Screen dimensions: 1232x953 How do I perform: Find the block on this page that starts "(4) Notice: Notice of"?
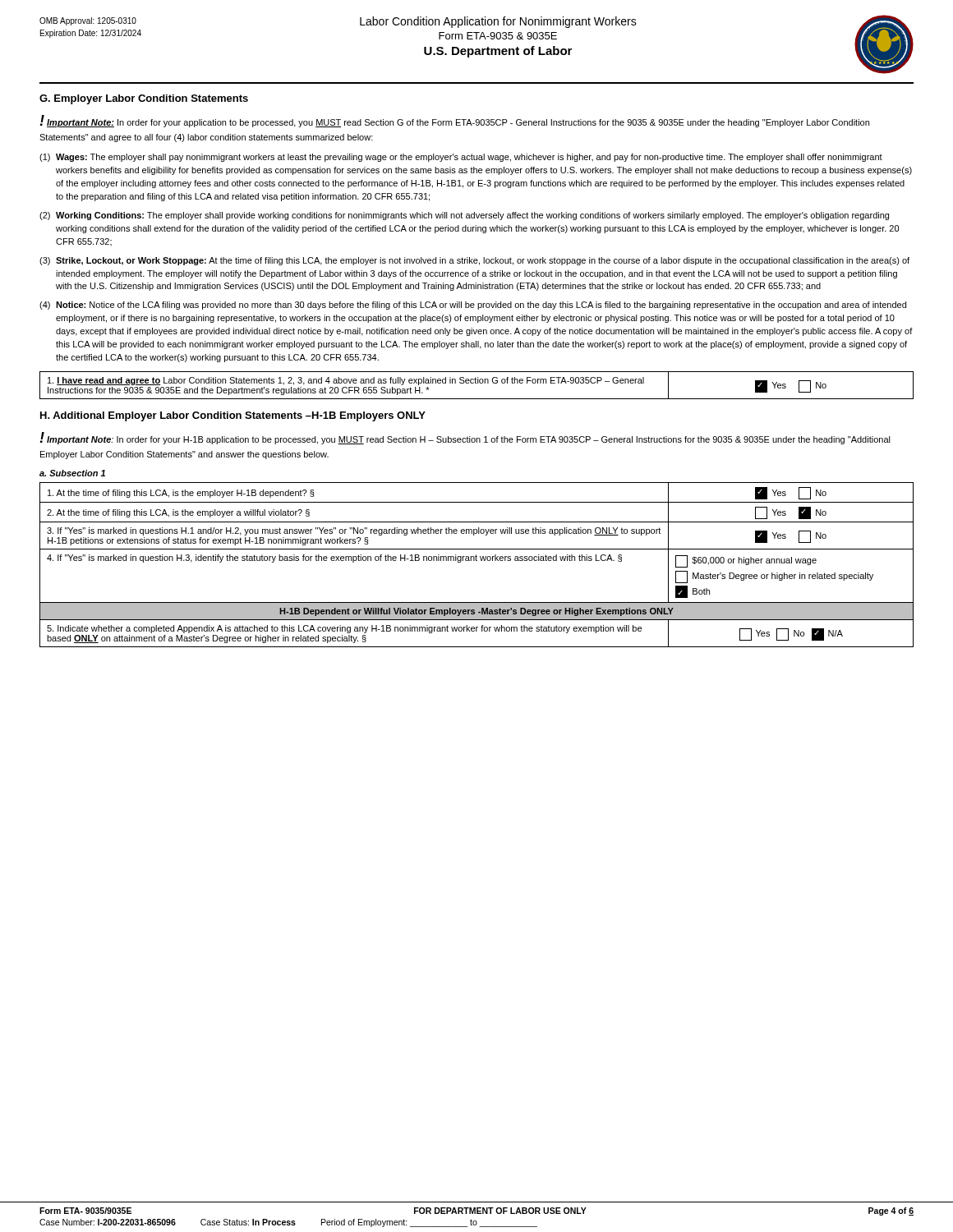click(476, 331)
